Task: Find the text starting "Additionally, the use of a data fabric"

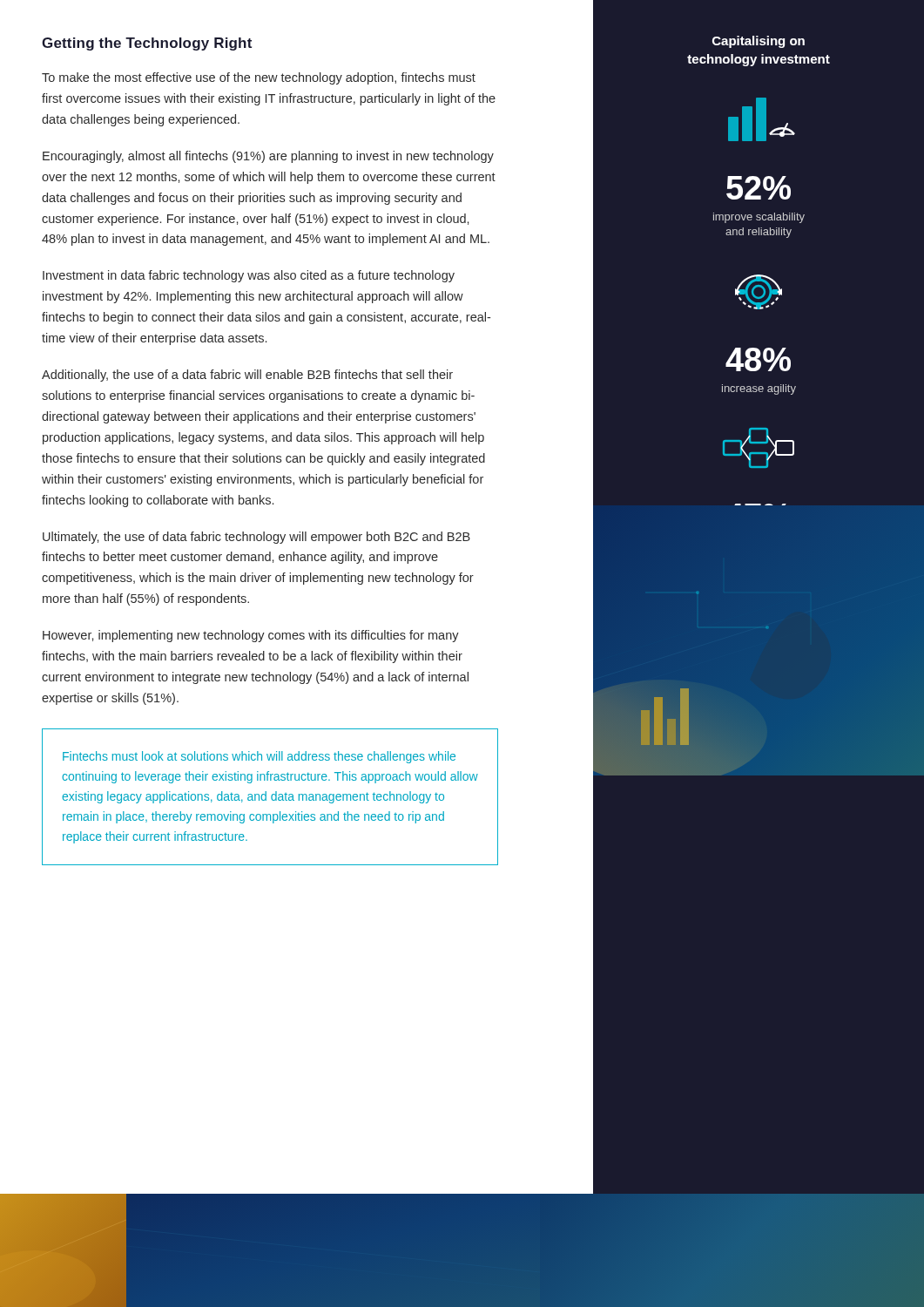Action: [x=270, y=438]
